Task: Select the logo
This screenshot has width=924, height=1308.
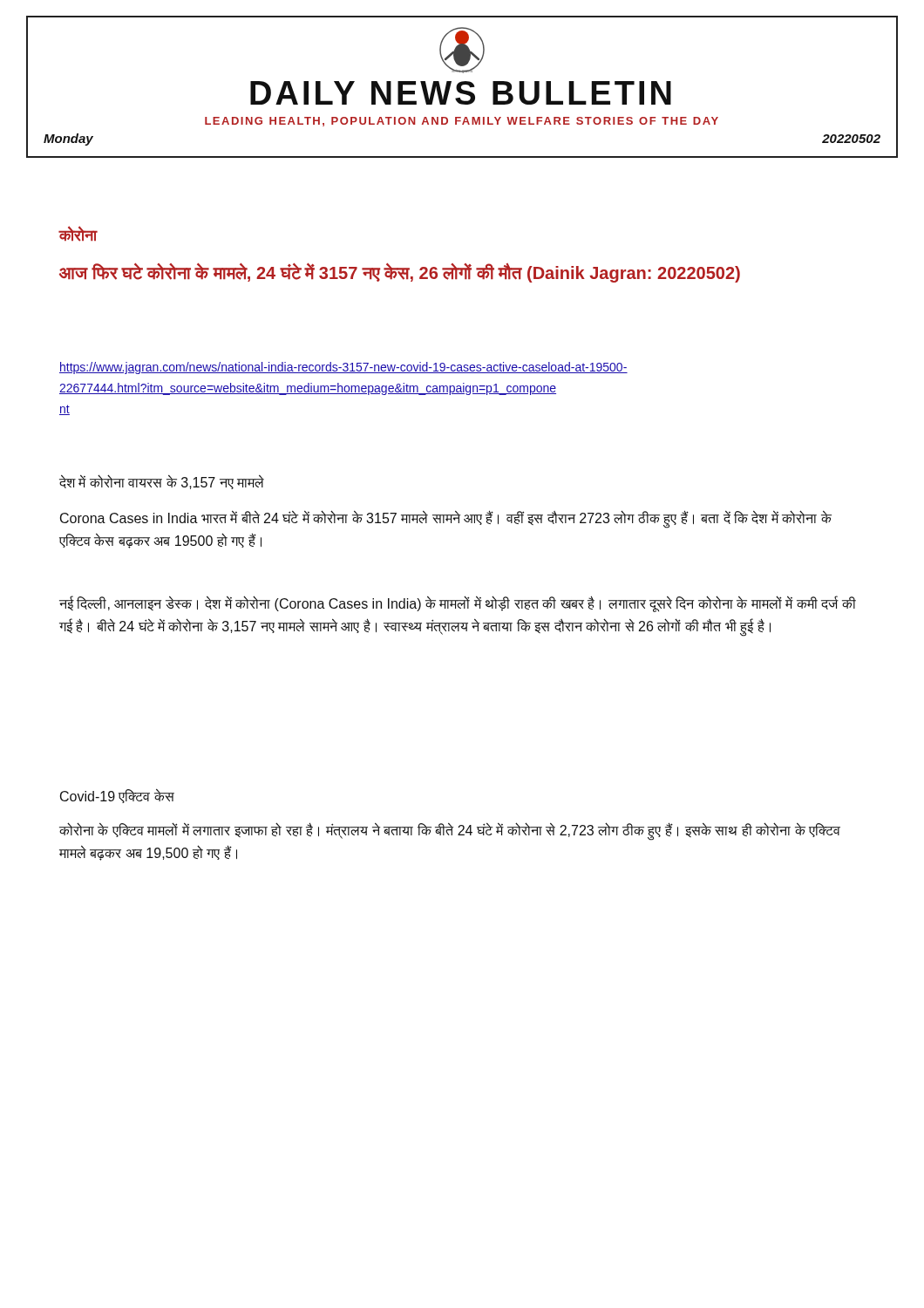Action: pos(462,47)
